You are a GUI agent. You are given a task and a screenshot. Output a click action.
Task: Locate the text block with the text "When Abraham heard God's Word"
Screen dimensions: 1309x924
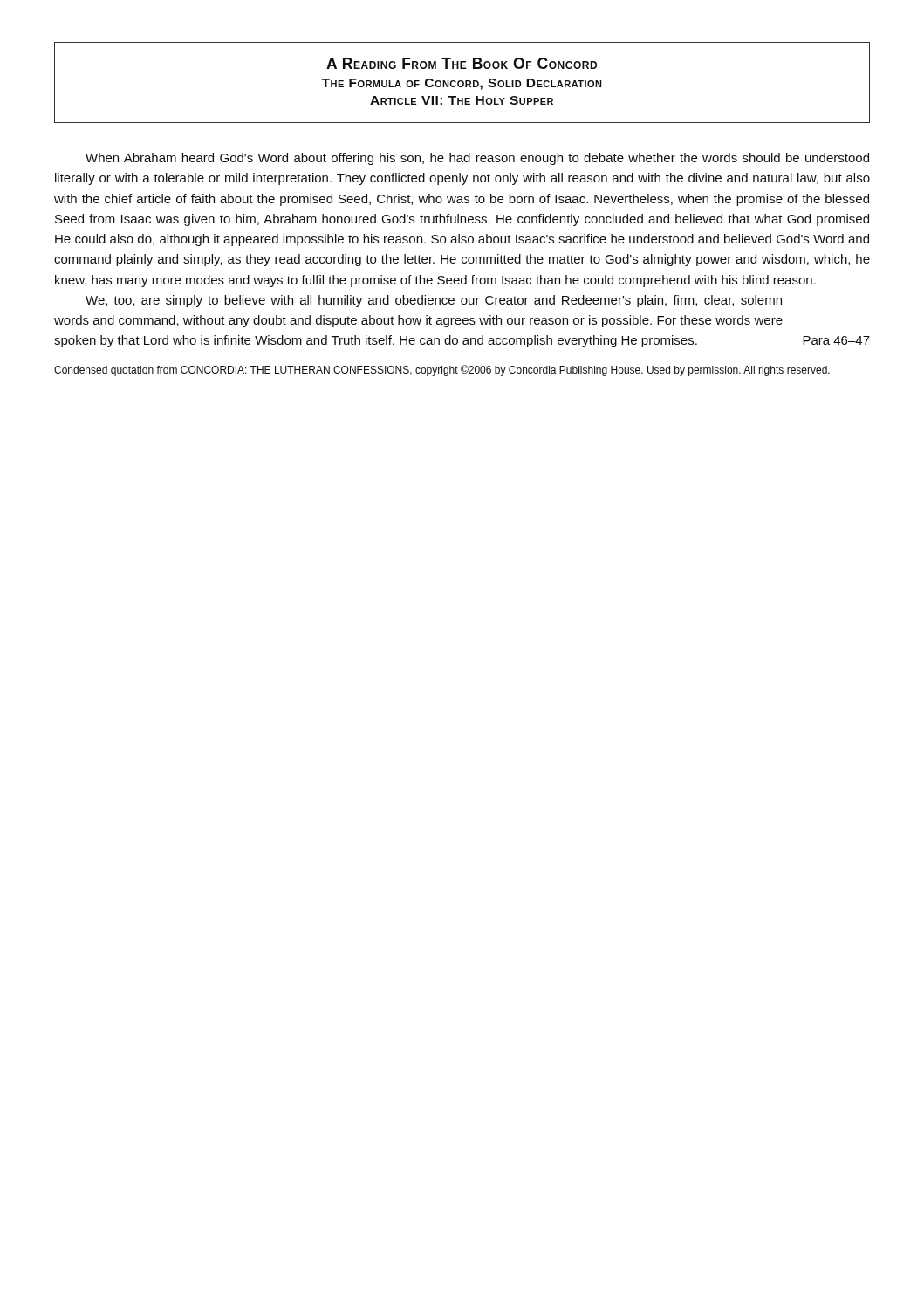(x=462, y=218)
